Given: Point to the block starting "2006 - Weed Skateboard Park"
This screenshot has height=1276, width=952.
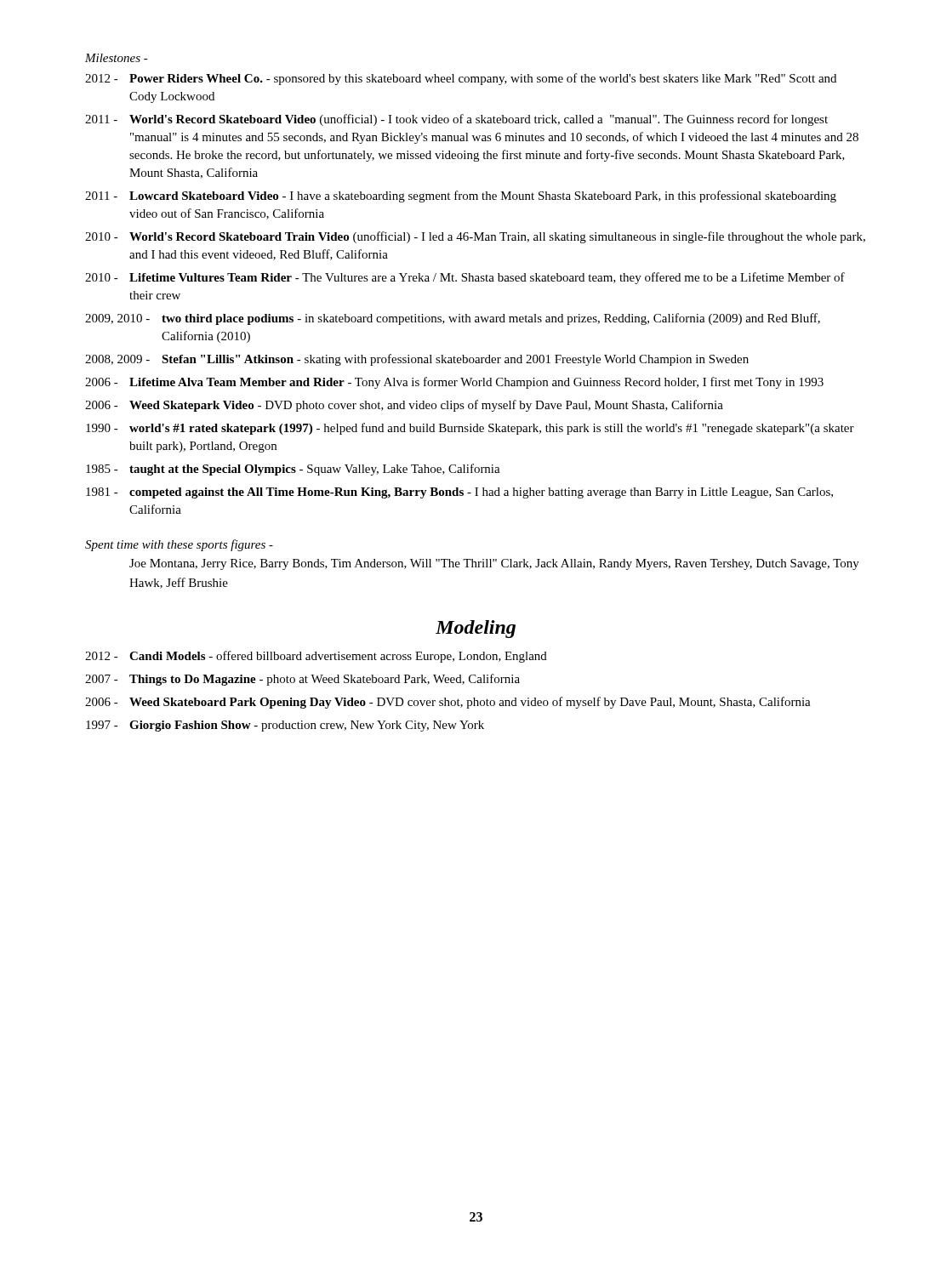Looking at the screenshot, I should (x=476, y=702).
